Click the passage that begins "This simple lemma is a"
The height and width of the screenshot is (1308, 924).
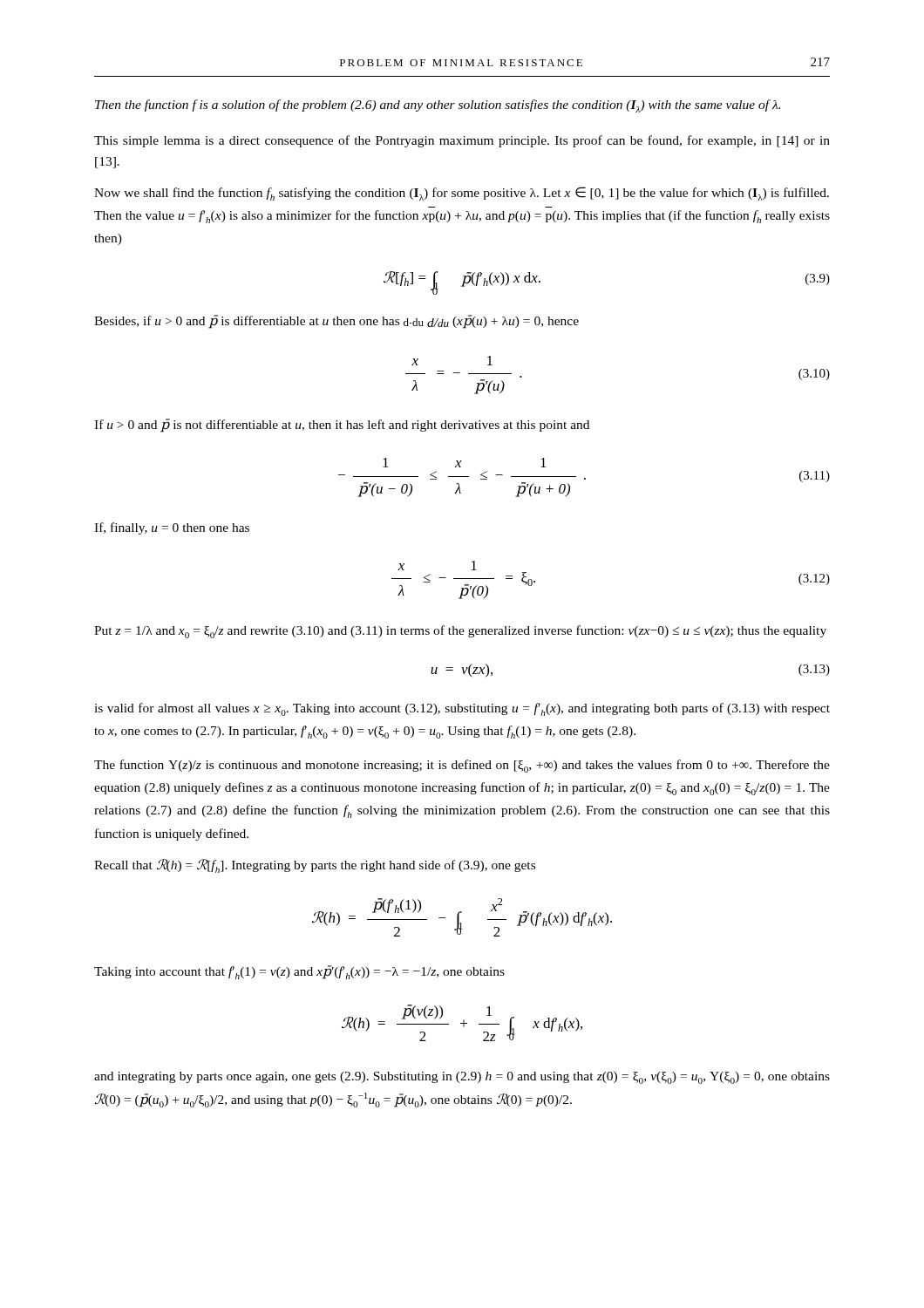462,150
